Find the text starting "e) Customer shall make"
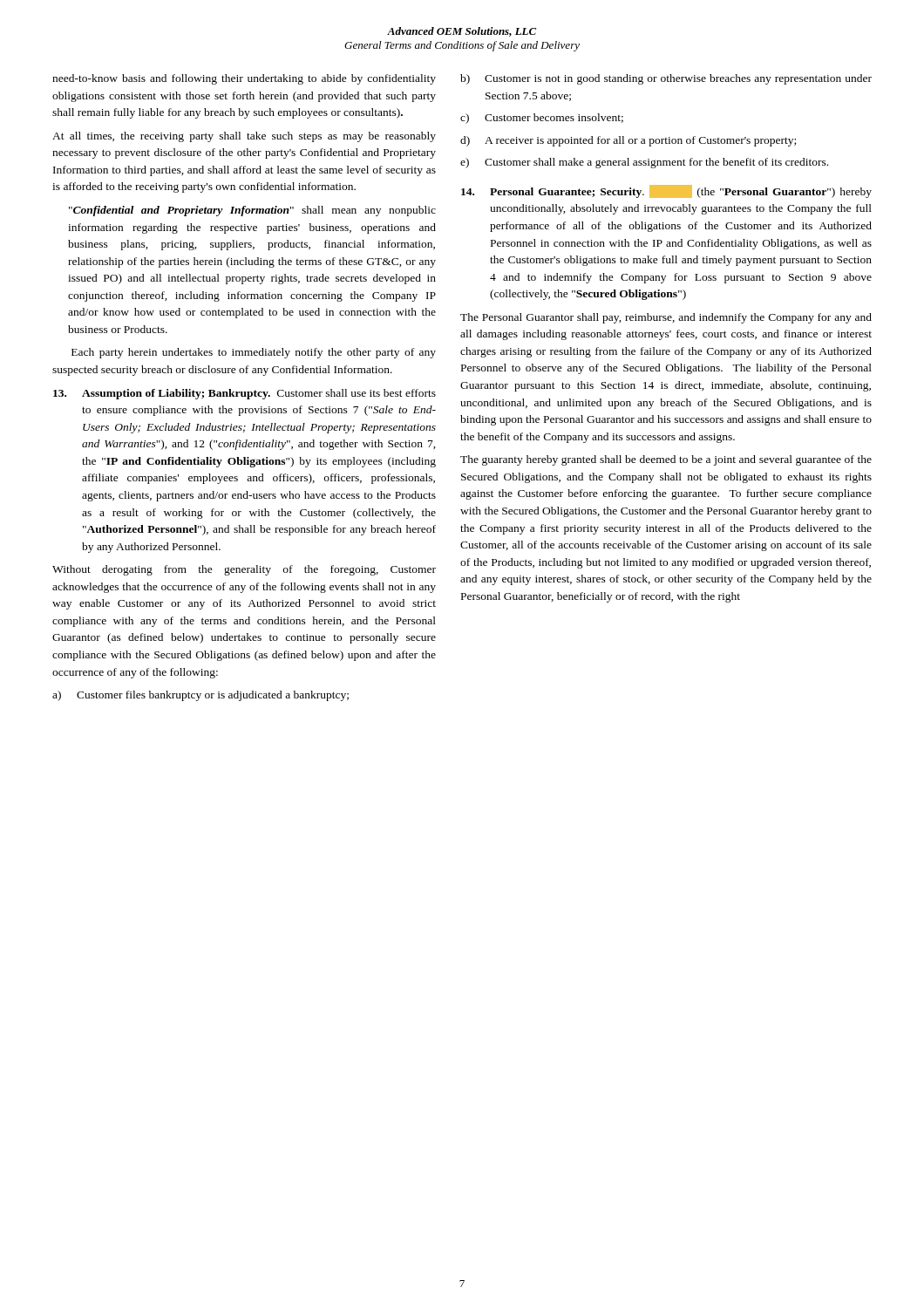 coord(666,162)
